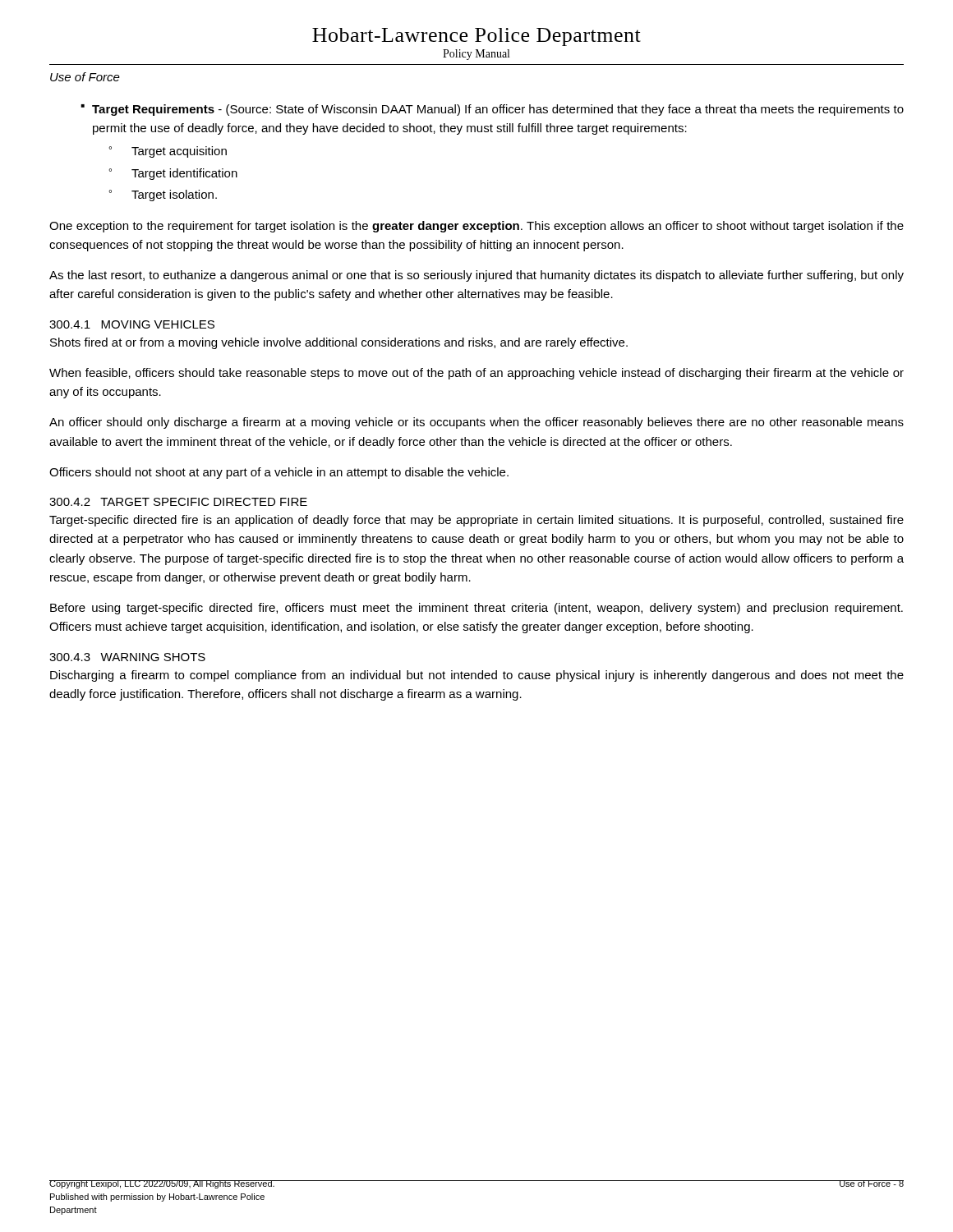Click the passage that begins "As the last resort,"
Image resolution: width=953 pixels, height=1232 pixels.
coord(476,284)
